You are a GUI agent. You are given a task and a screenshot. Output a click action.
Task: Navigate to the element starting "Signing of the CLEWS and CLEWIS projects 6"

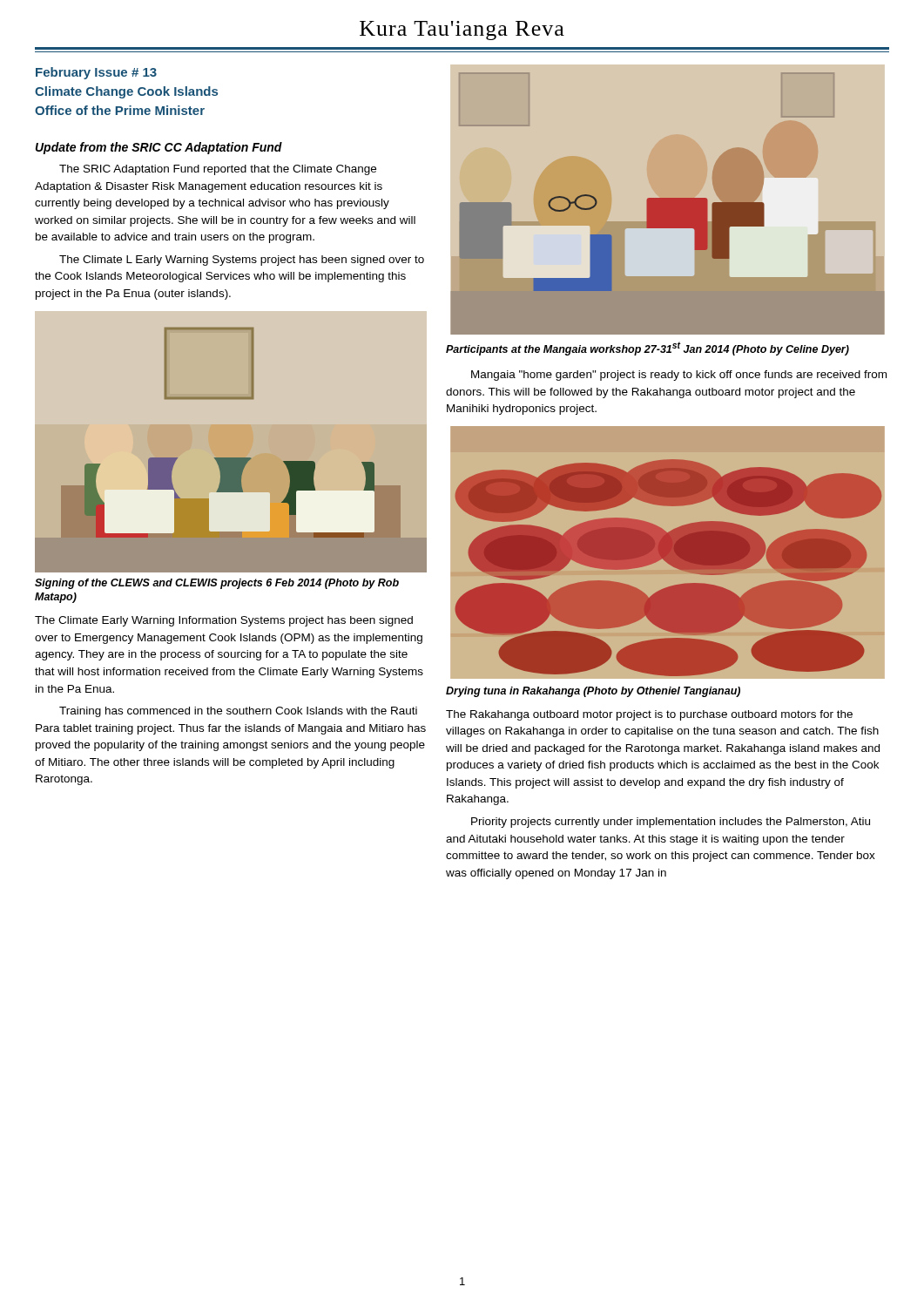[217, 590]
